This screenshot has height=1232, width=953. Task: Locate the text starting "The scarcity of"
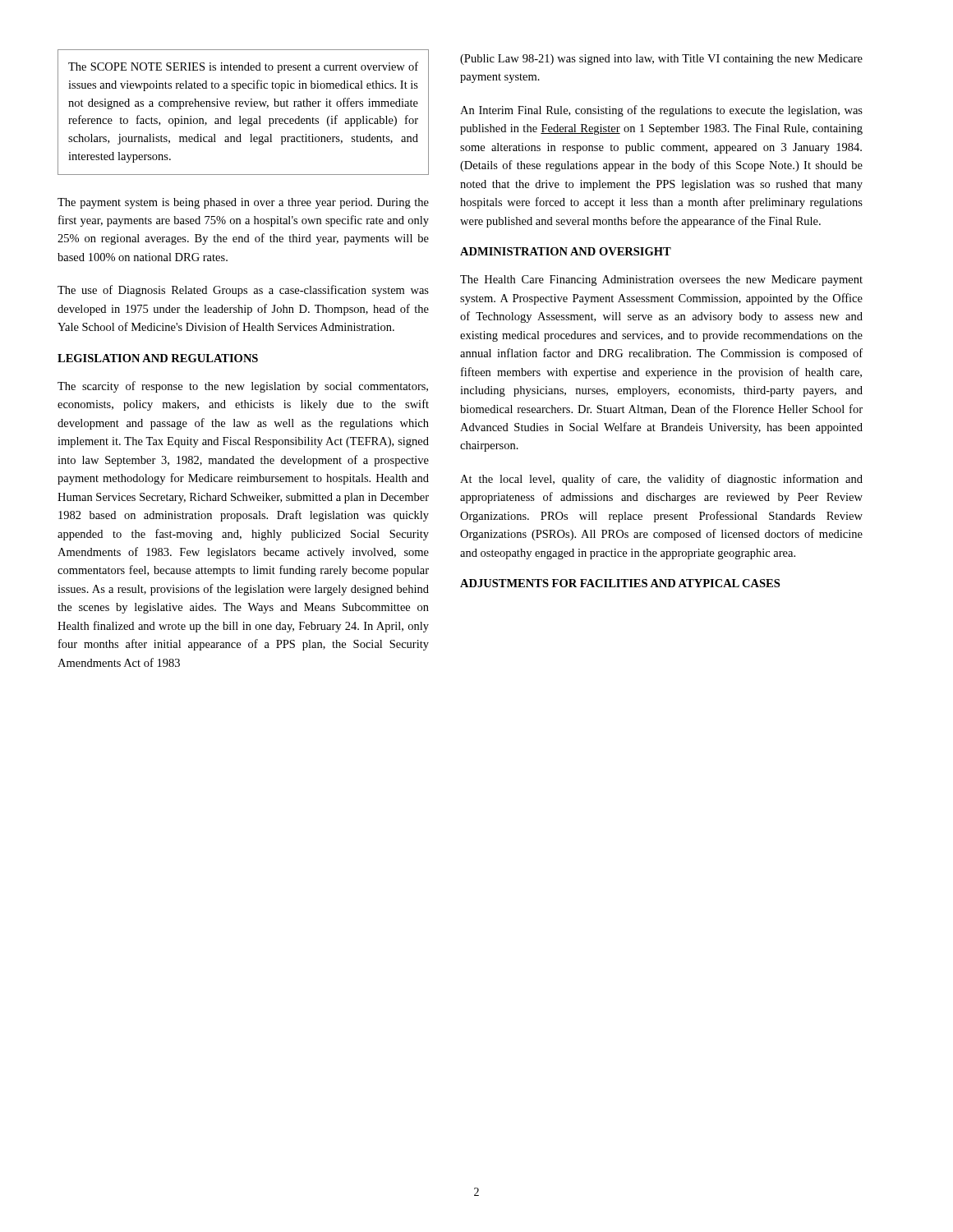[x=243, y=524]
